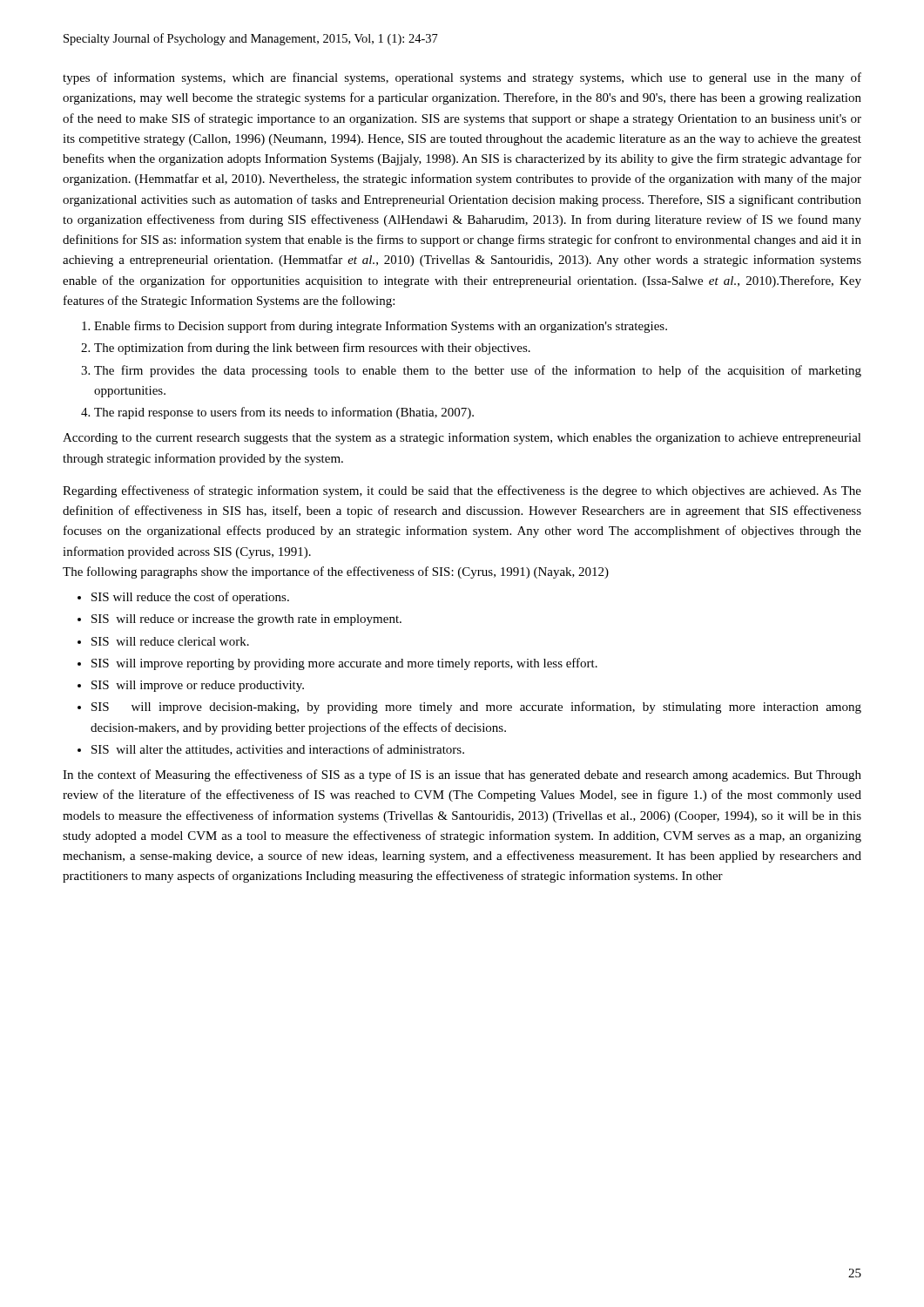Screen dimensions: 1307x924
Task: Click on the list item with the text "SIS will reduce the cost of"
Action: point(190,597)
